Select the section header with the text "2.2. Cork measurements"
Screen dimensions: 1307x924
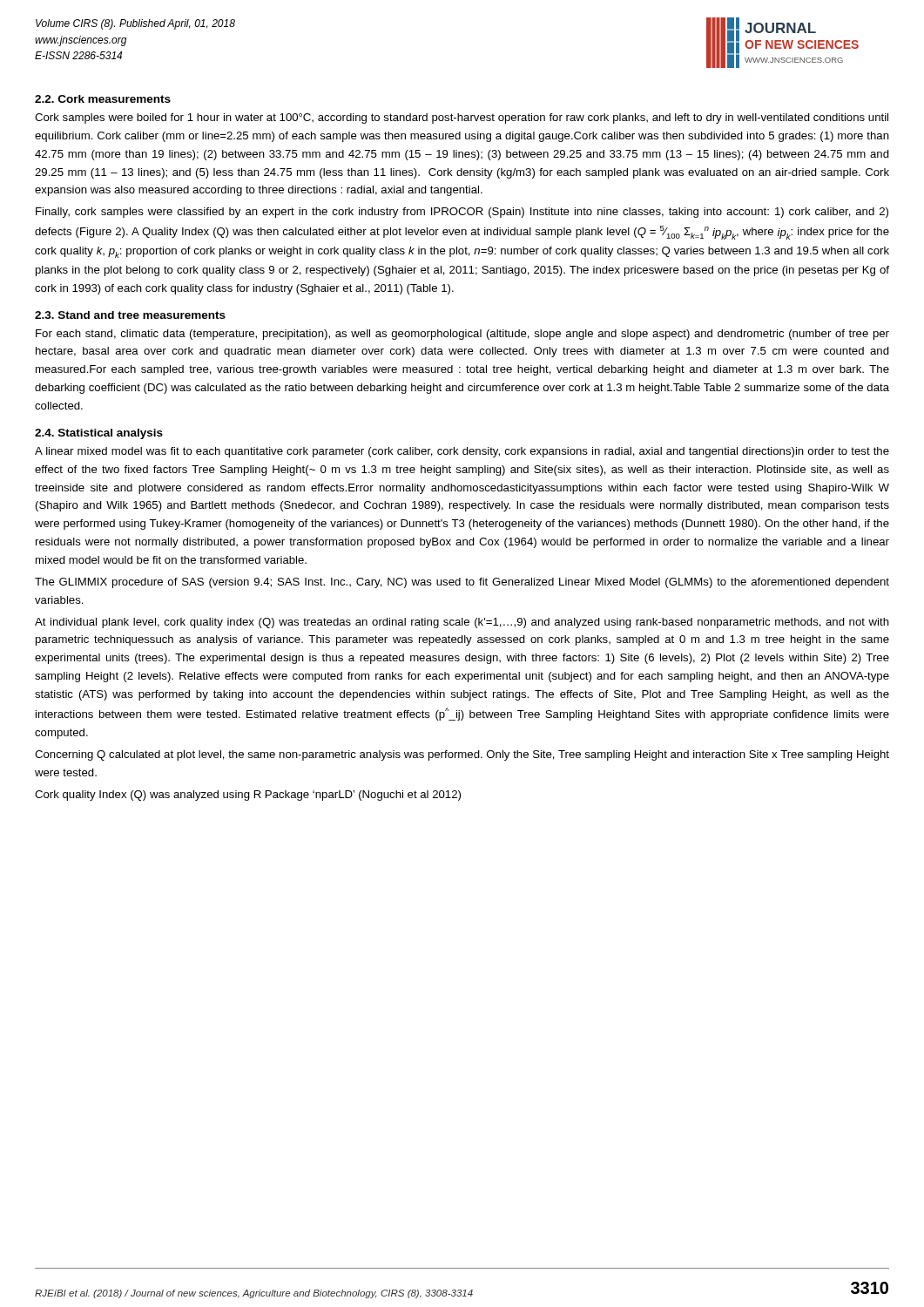[x=103, y=99]
